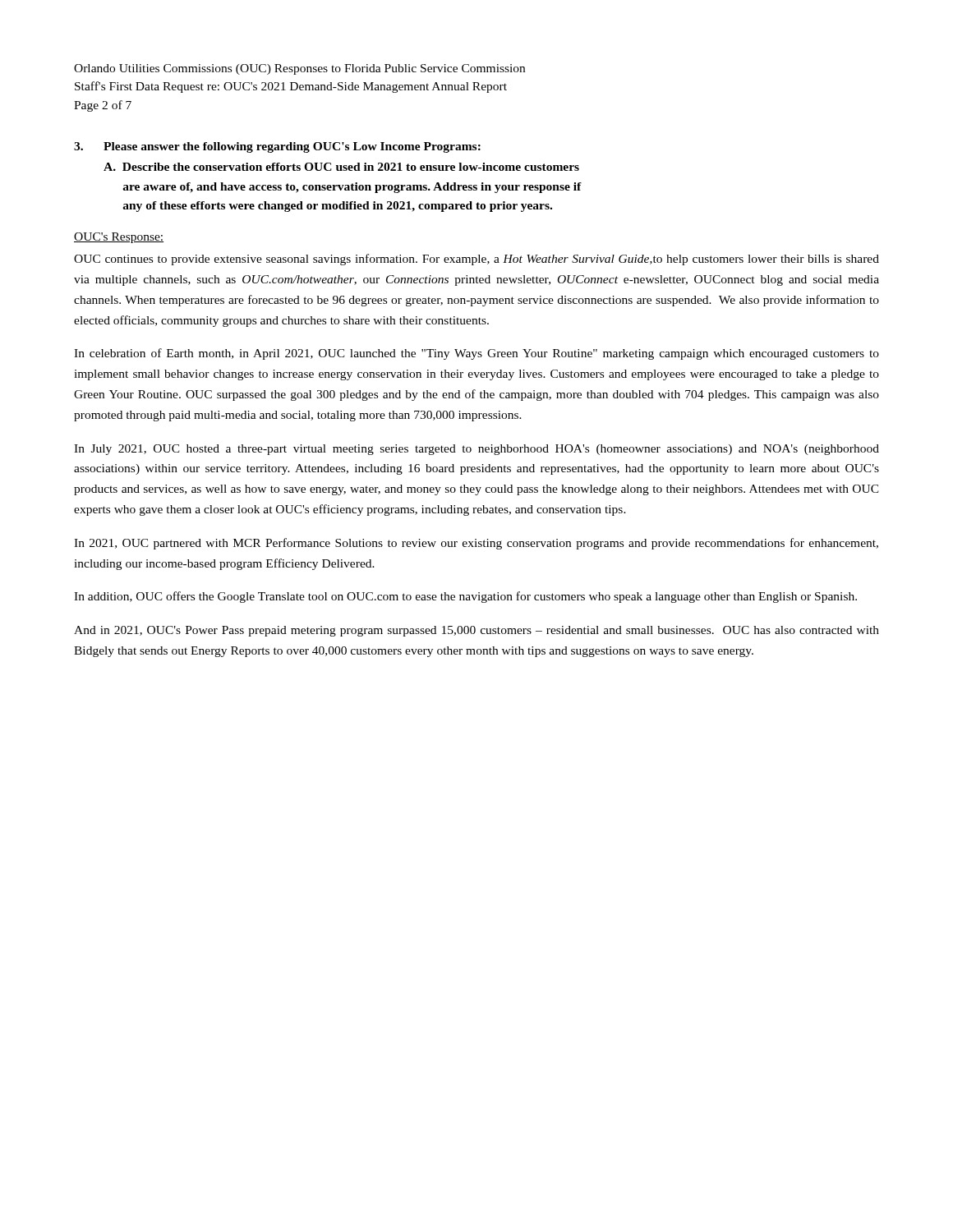953x1232 pixels.
Task: Find the text block that reads "And in 2021, OUC's Power Pass prepaid"
Action: [x=476, y=640]
